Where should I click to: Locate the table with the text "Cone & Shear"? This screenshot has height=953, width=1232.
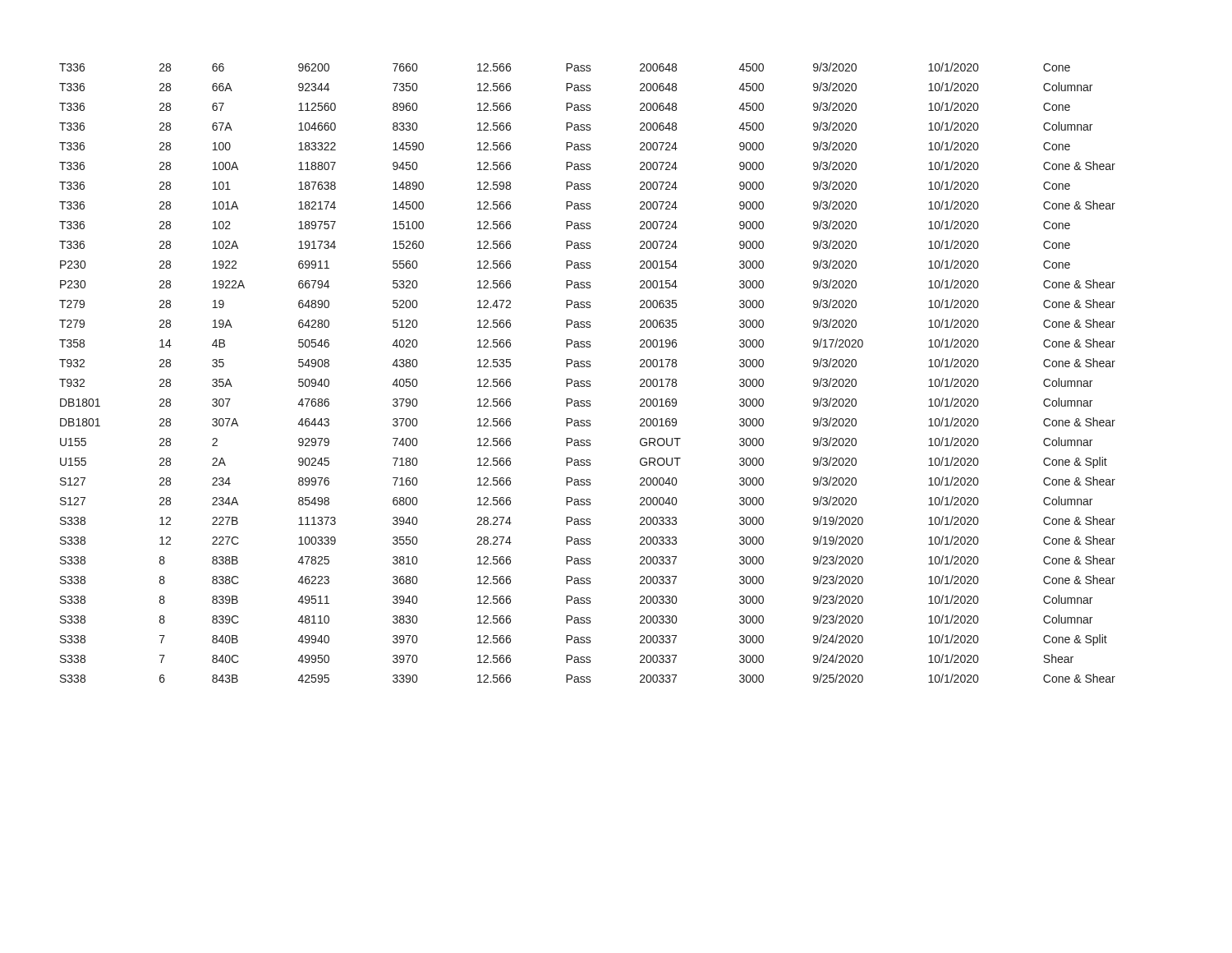click(616, 373)
